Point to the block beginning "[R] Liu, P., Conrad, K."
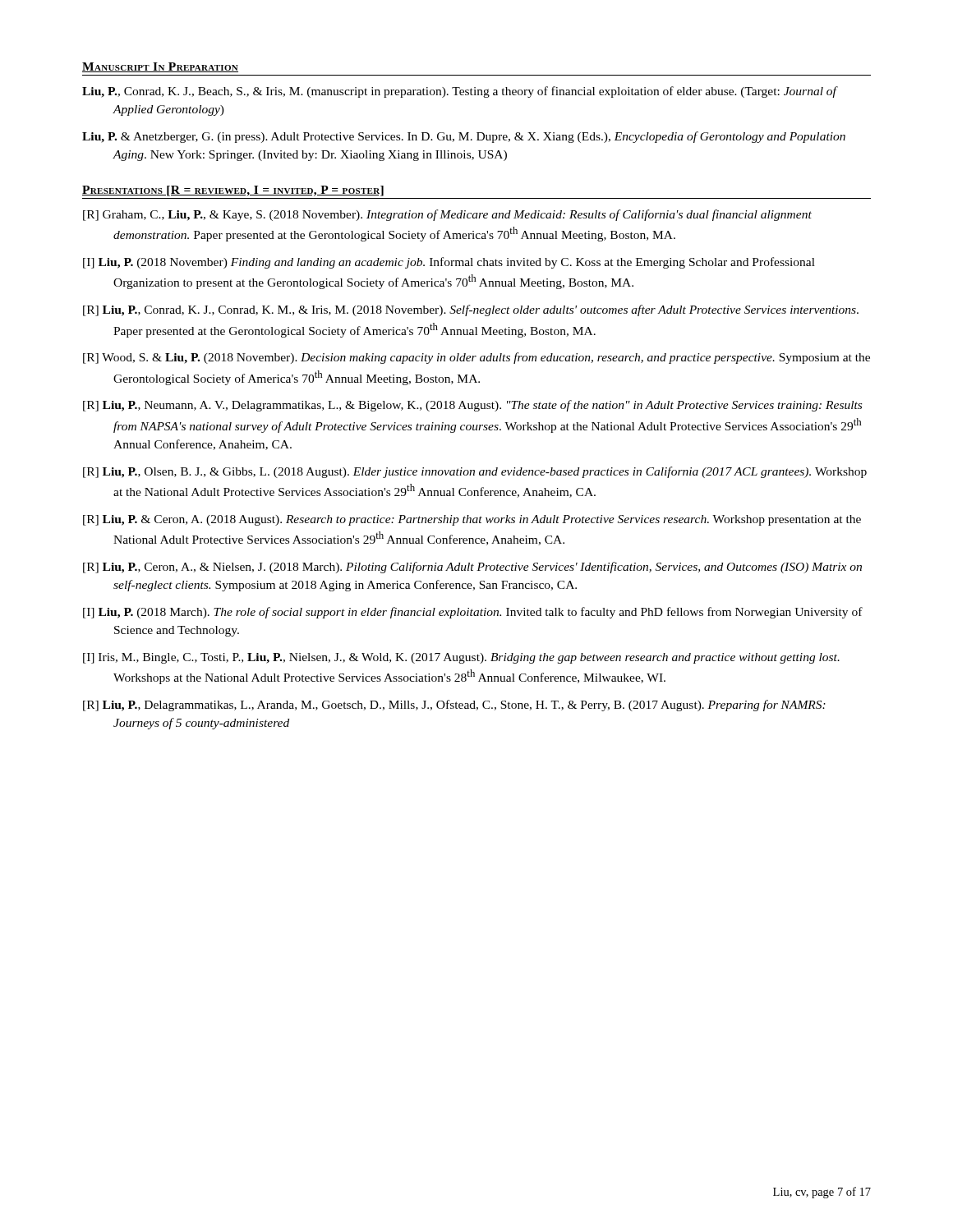The image size is (953, 1232). pyautogui.click(x=471, y=320)
